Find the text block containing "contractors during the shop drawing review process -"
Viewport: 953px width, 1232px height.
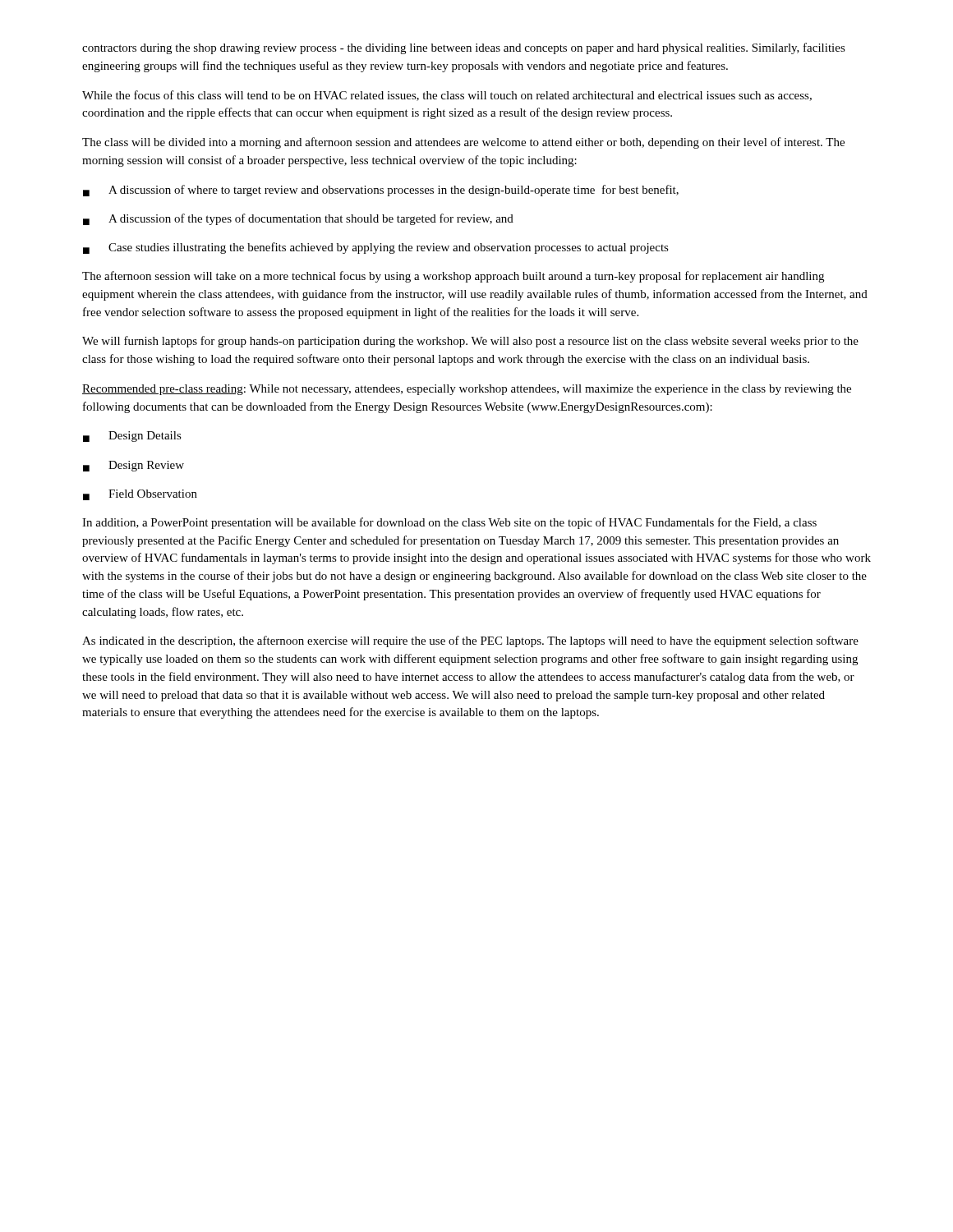coord(464,57)
